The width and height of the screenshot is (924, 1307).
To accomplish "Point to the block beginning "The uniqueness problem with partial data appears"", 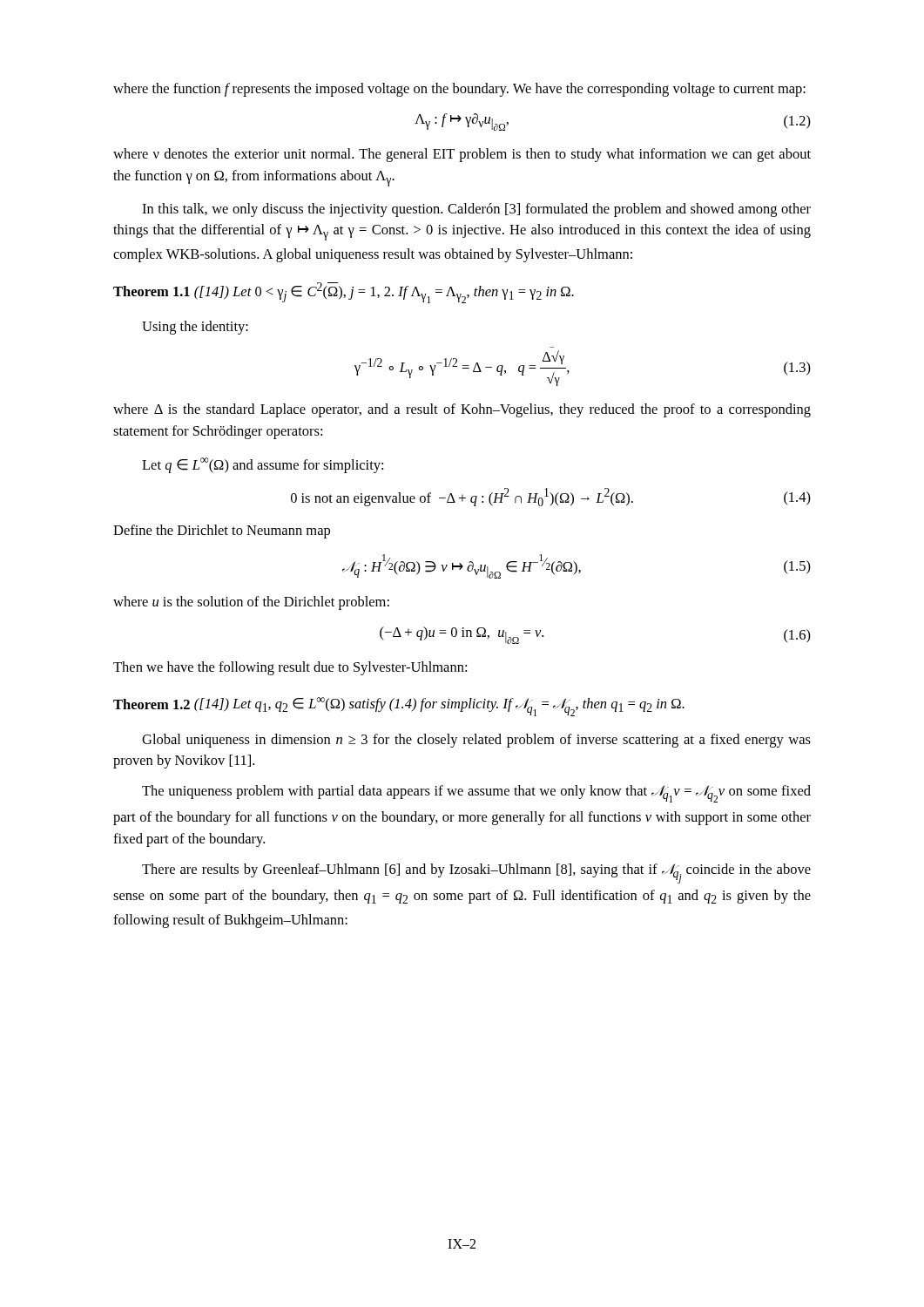I will (x=462, y=815).
